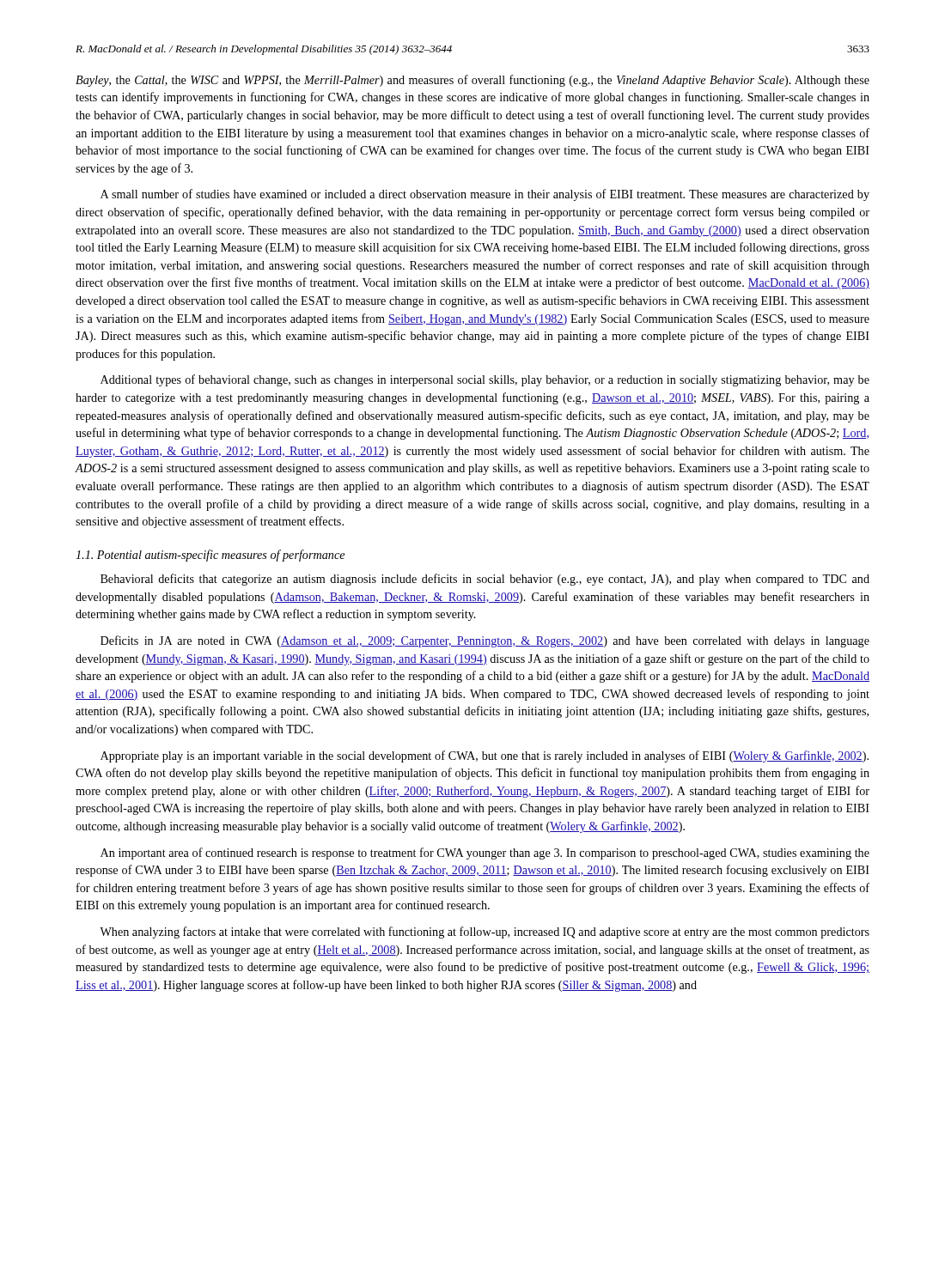Find the region starting "Deficits in JA are noted"

pos(472,685)
